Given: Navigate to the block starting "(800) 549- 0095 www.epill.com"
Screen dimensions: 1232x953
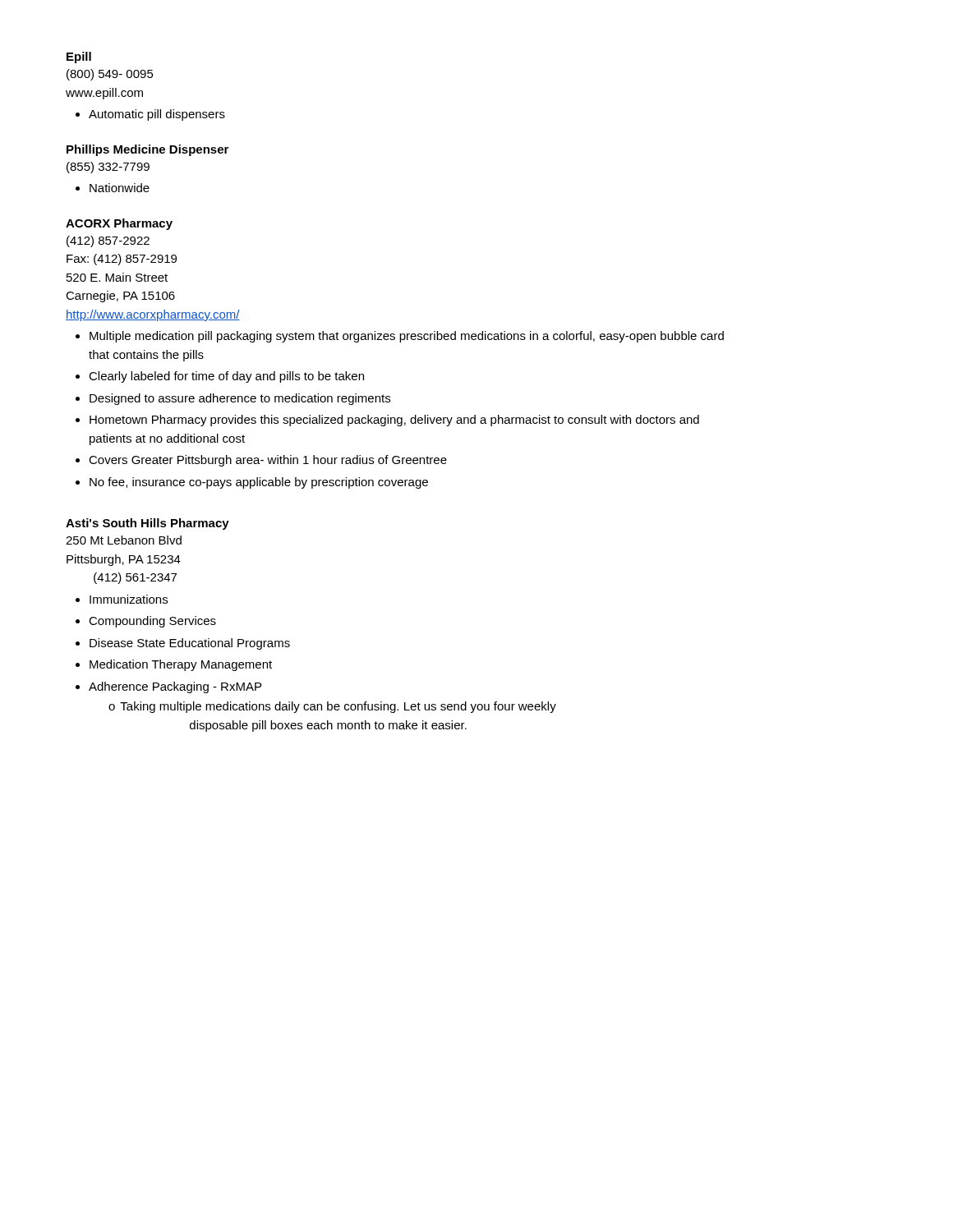Looking at the screenshot, I should (110, 83).
